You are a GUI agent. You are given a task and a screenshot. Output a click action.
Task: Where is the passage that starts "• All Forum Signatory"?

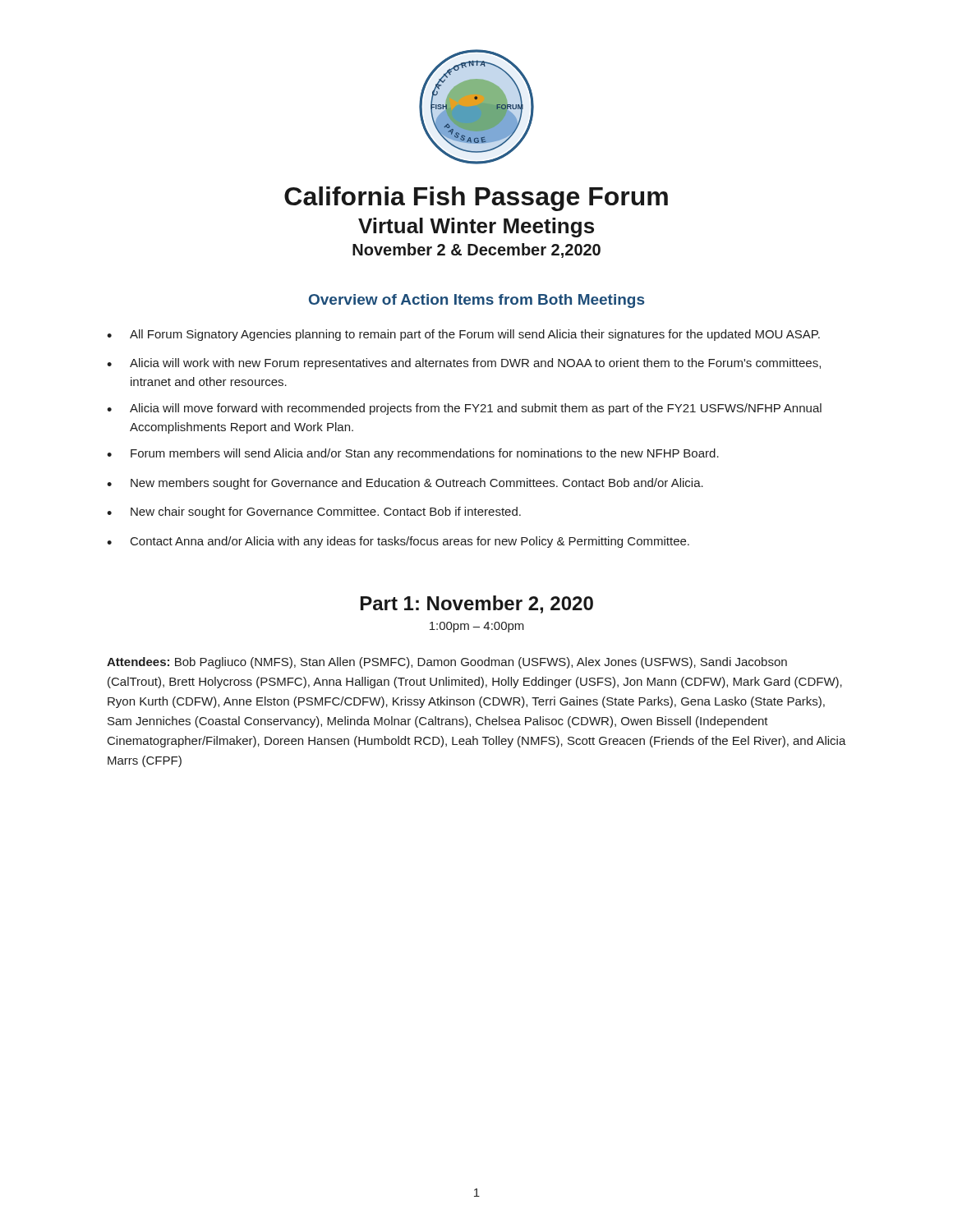click(464, 336)
